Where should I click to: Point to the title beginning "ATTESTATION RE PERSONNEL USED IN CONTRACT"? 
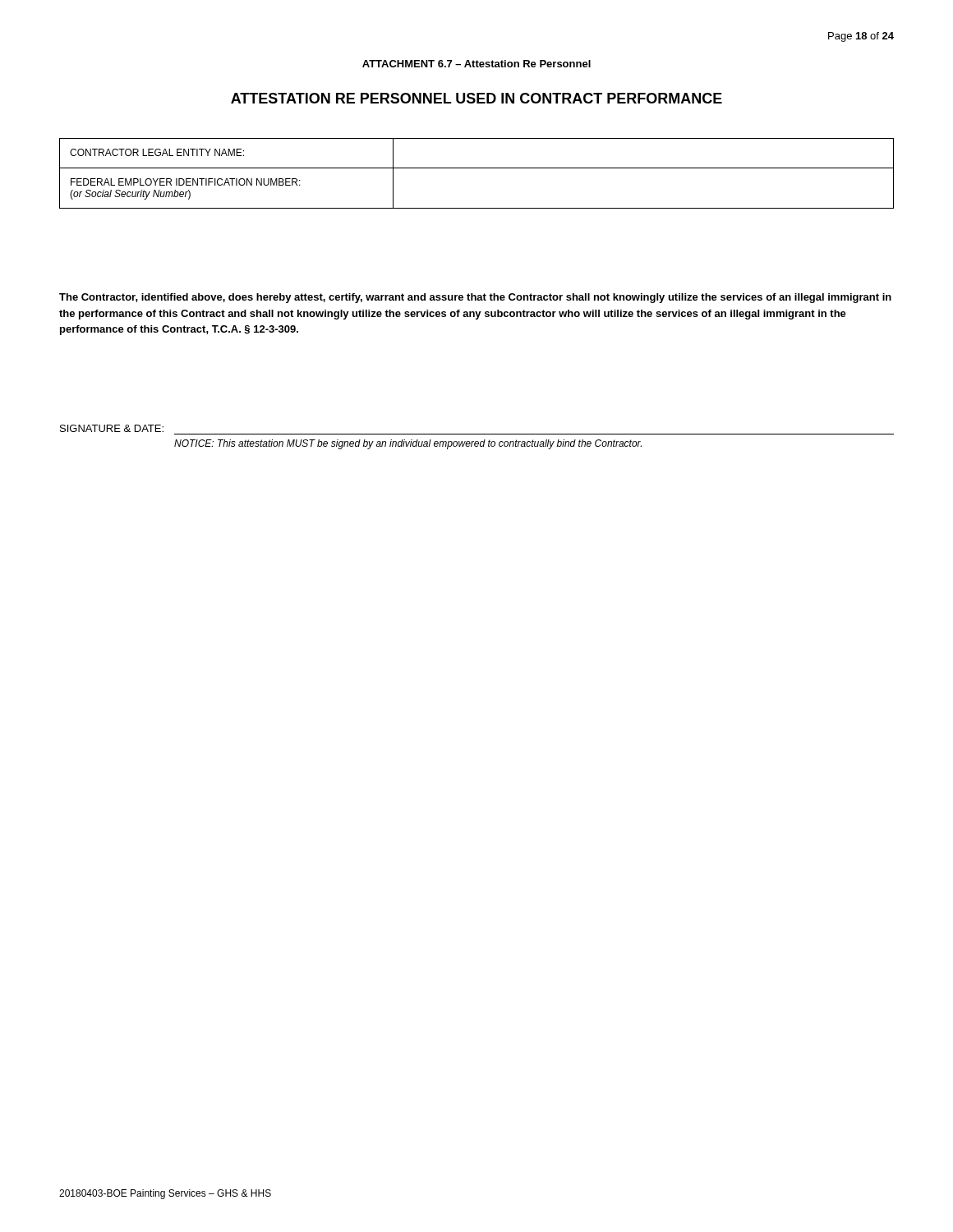476,99
